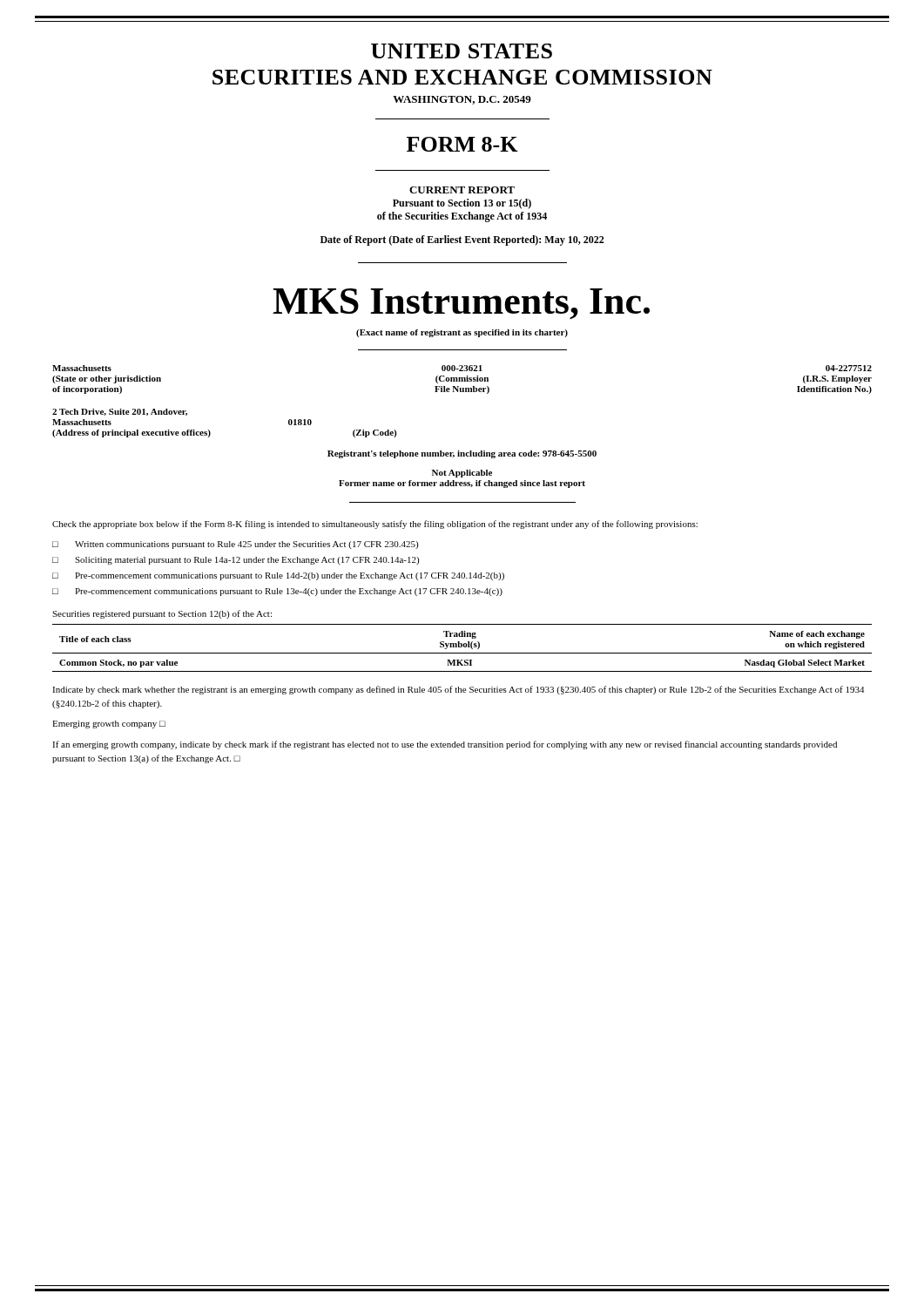
Task: Navigate to the block starting "FORM 8-K"
Action: [462, 144]
